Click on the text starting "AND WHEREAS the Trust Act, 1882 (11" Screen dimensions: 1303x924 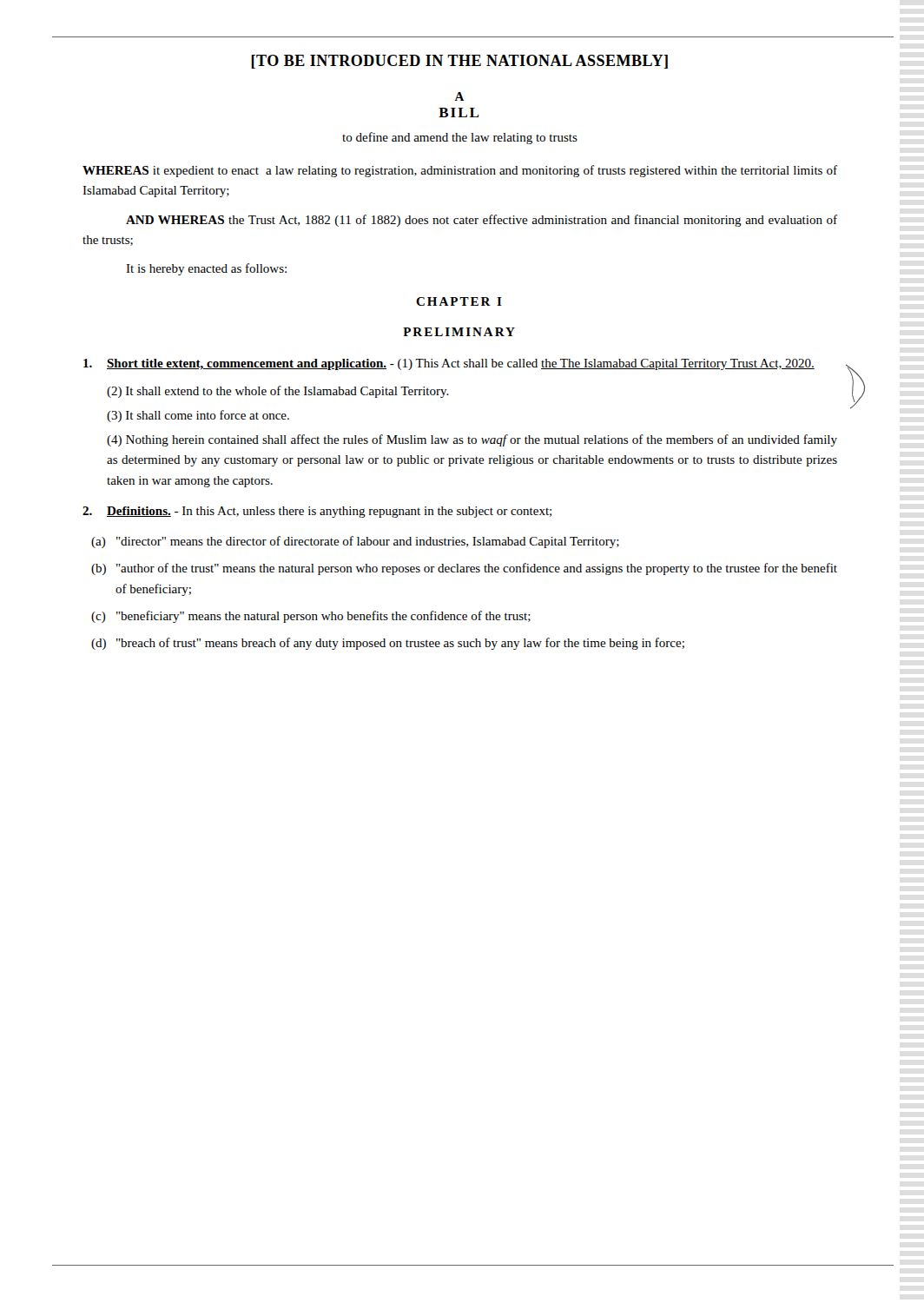[x=460, y=229]
